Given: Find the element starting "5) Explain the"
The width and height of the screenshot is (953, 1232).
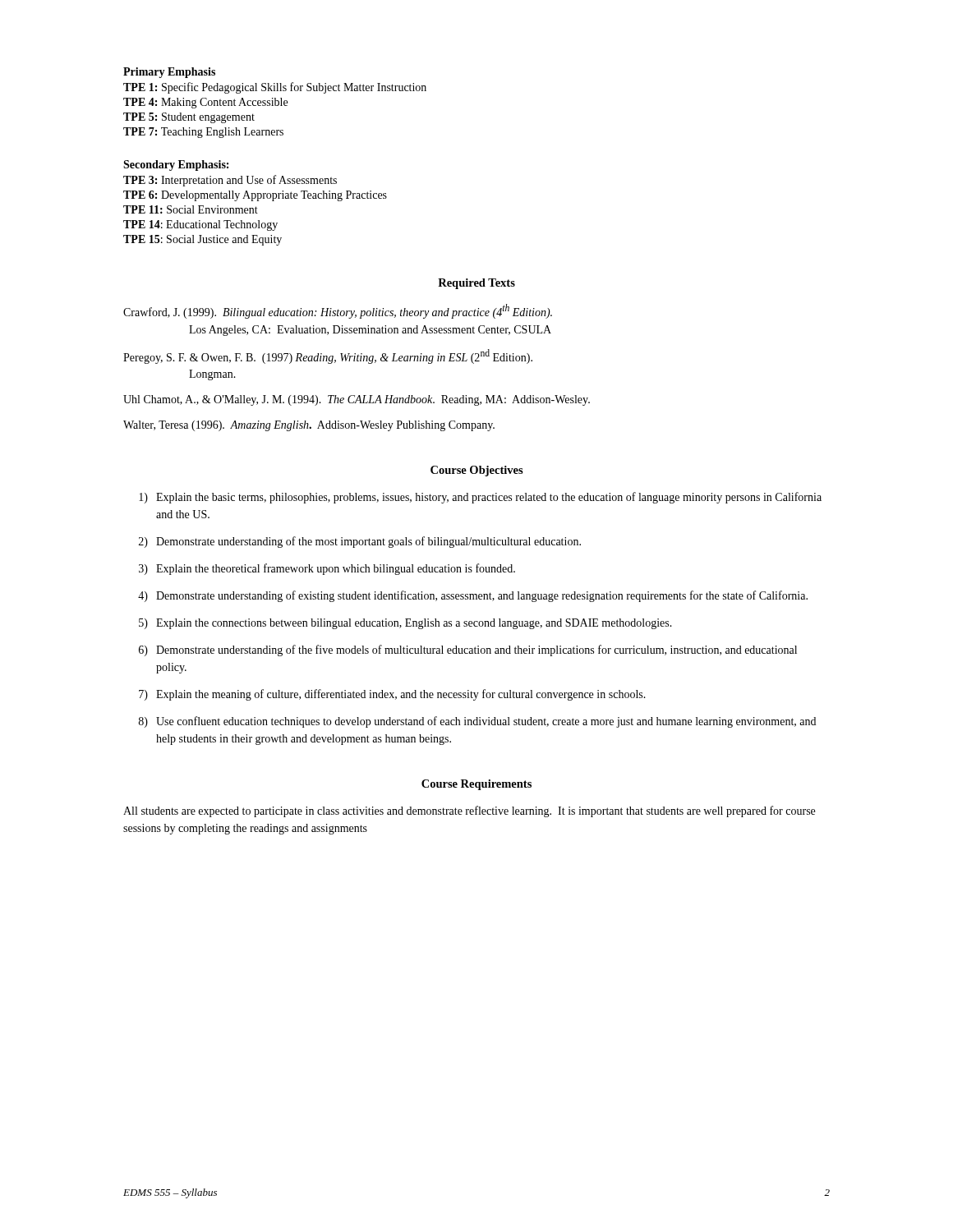Looking at the screenshot, I should pos(476,623).
